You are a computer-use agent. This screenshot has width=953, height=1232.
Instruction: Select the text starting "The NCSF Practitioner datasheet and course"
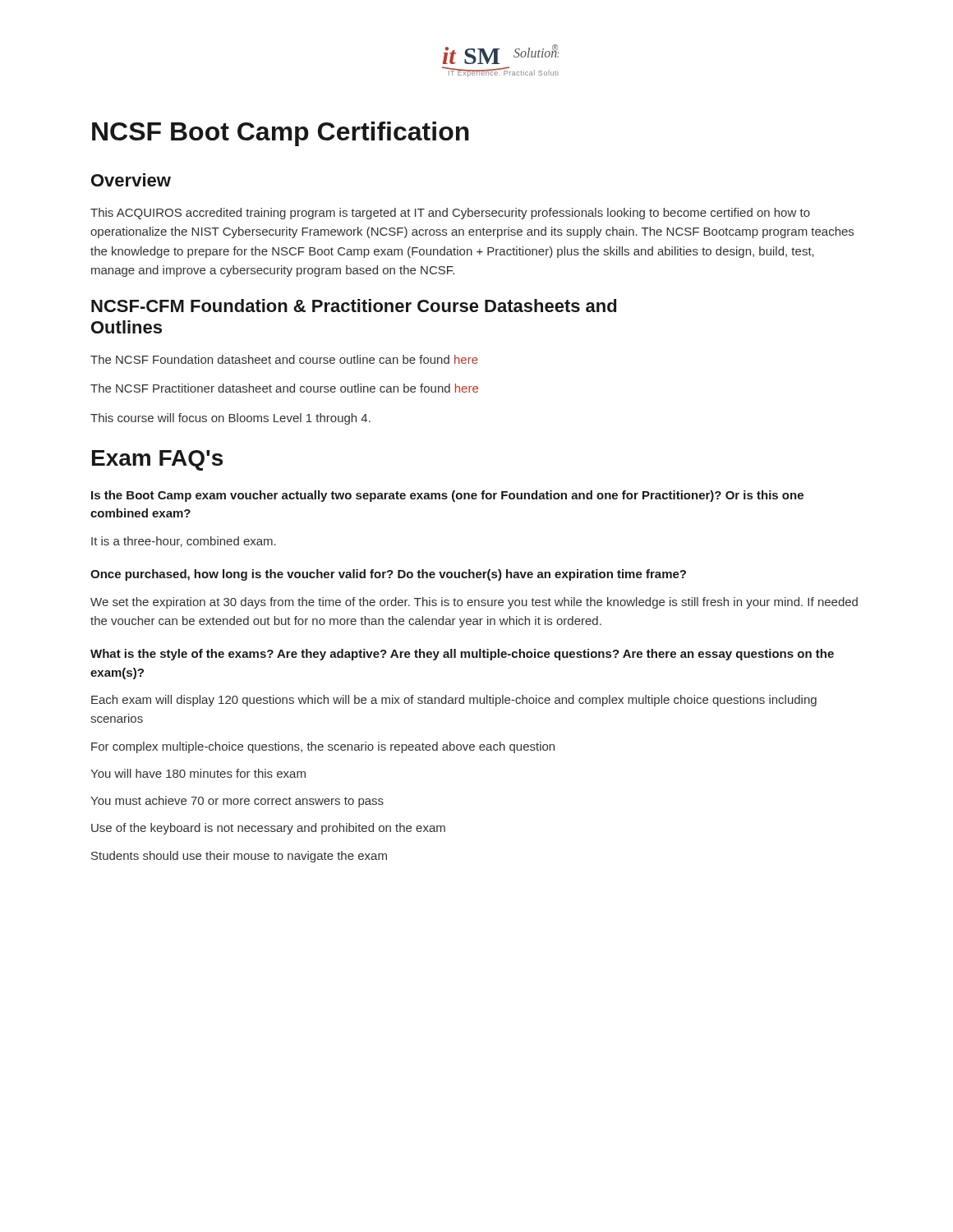[285, 388]
